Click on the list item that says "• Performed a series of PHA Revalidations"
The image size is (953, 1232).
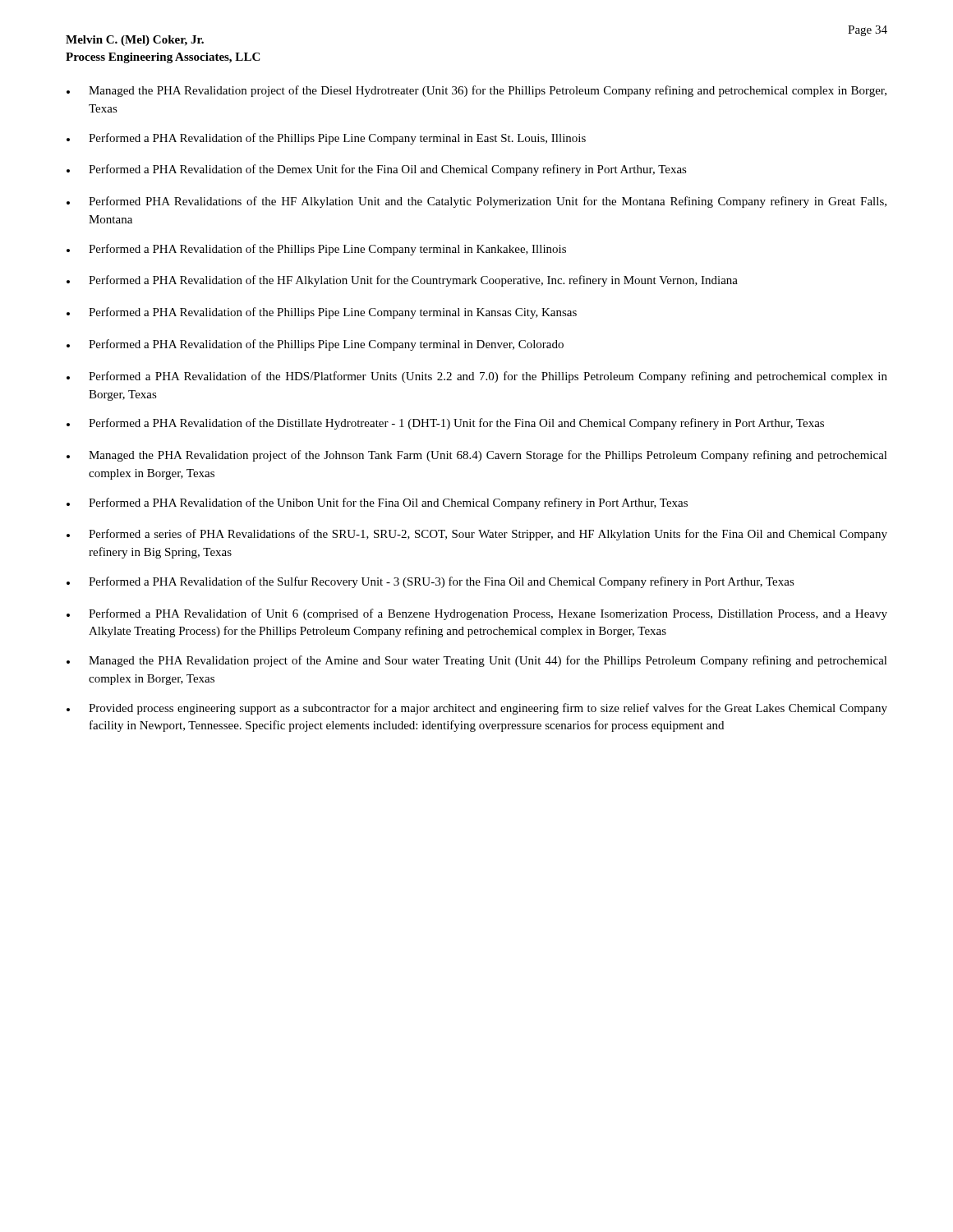(x=476, y=544)
